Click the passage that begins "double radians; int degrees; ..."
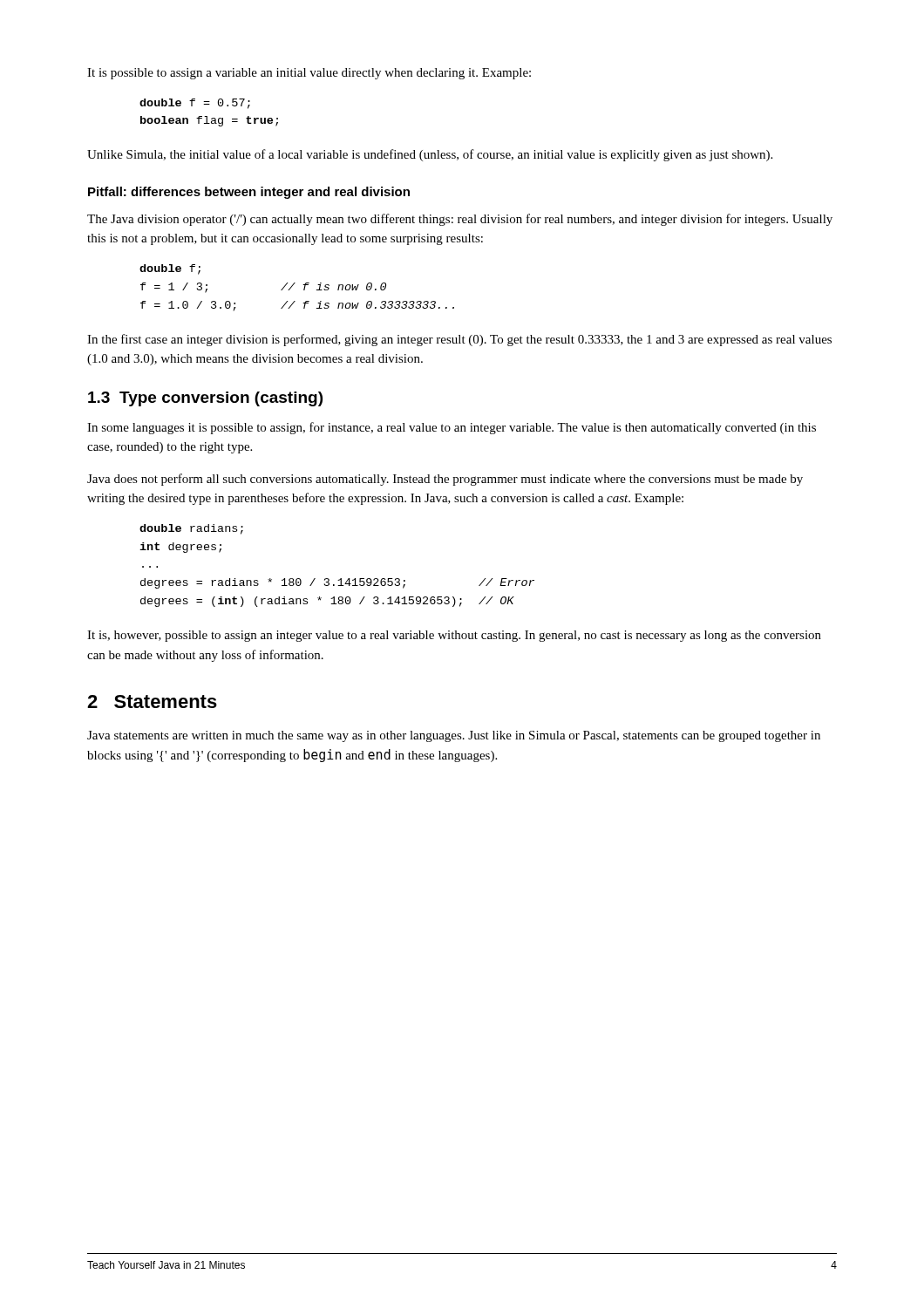Viewport: 924px width, 1308px height. (x=191, y=529)
